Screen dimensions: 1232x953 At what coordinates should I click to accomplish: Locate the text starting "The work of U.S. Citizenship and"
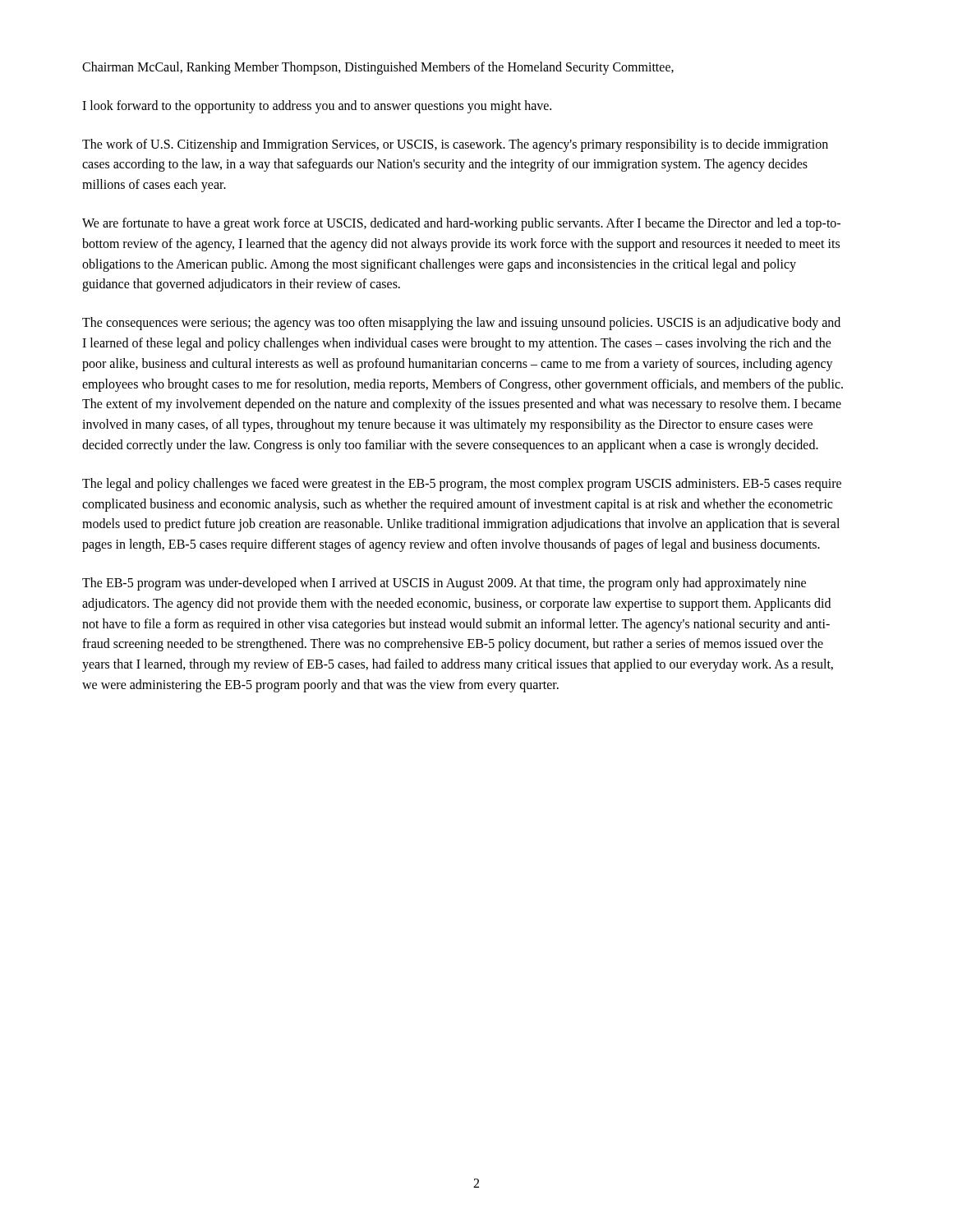455,164
